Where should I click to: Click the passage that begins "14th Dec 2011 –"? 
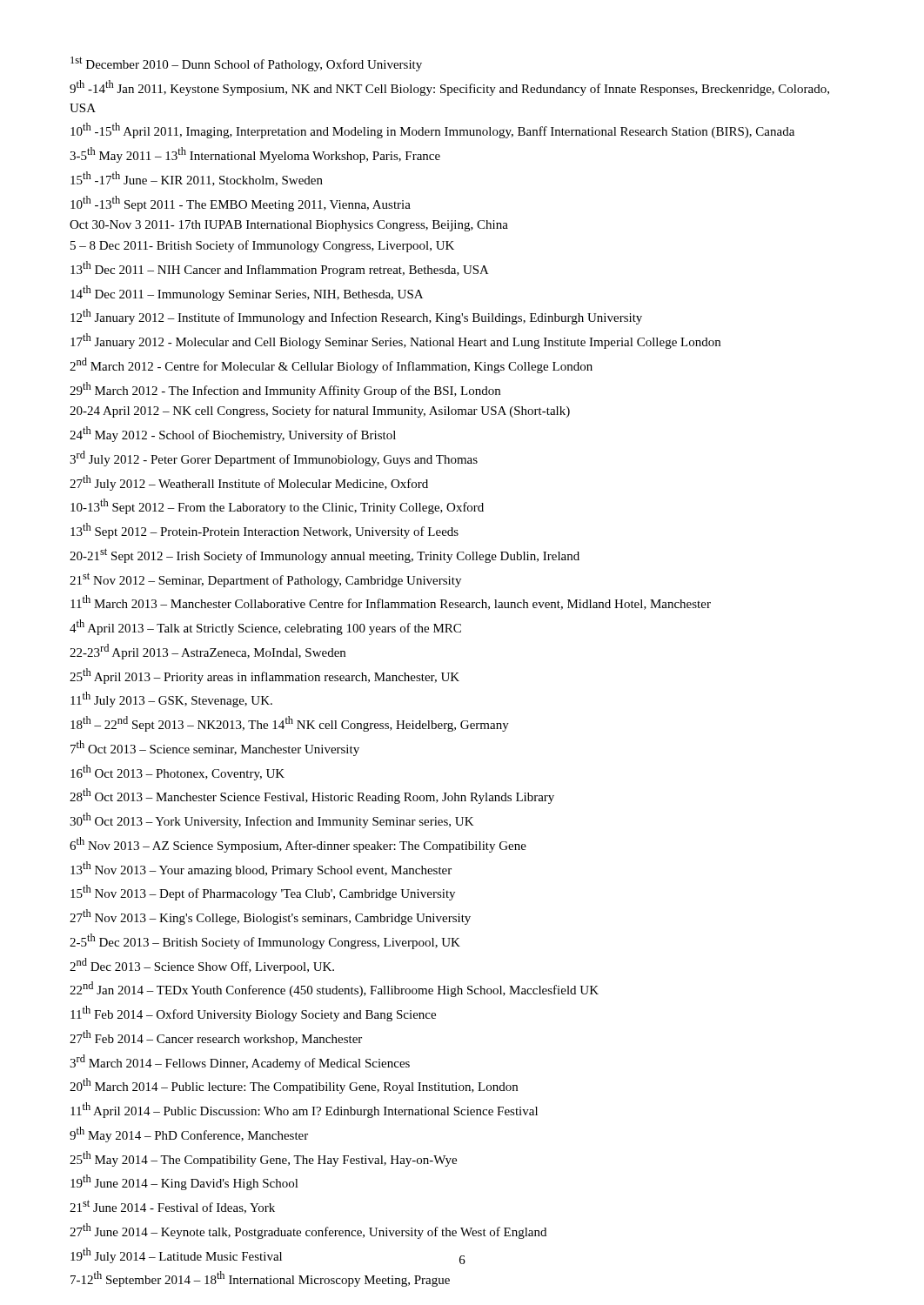click(246, 292)
